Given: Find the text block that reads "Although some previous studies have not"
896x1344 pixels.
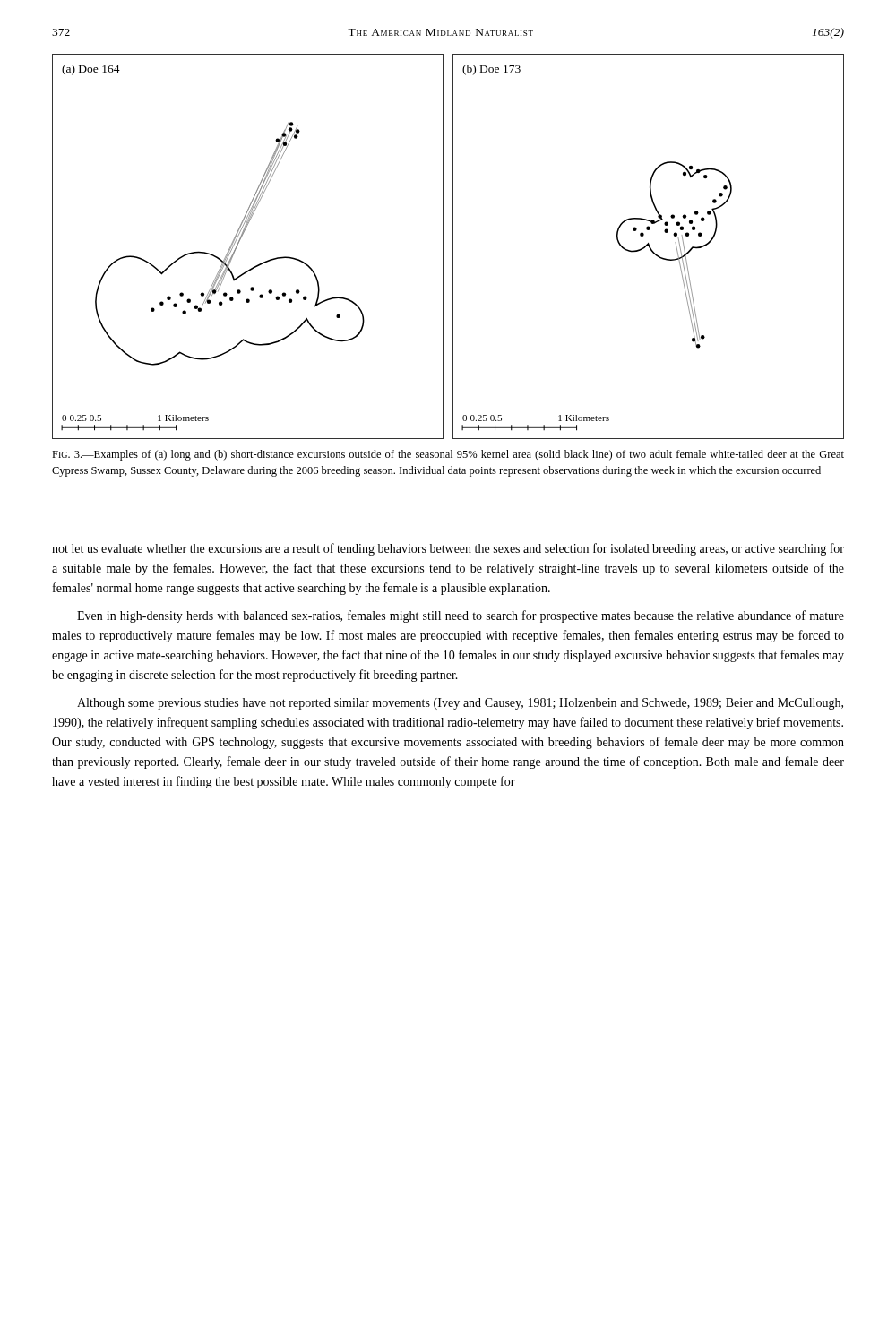Looking at the screenshot, I should (x=448, y=742).
